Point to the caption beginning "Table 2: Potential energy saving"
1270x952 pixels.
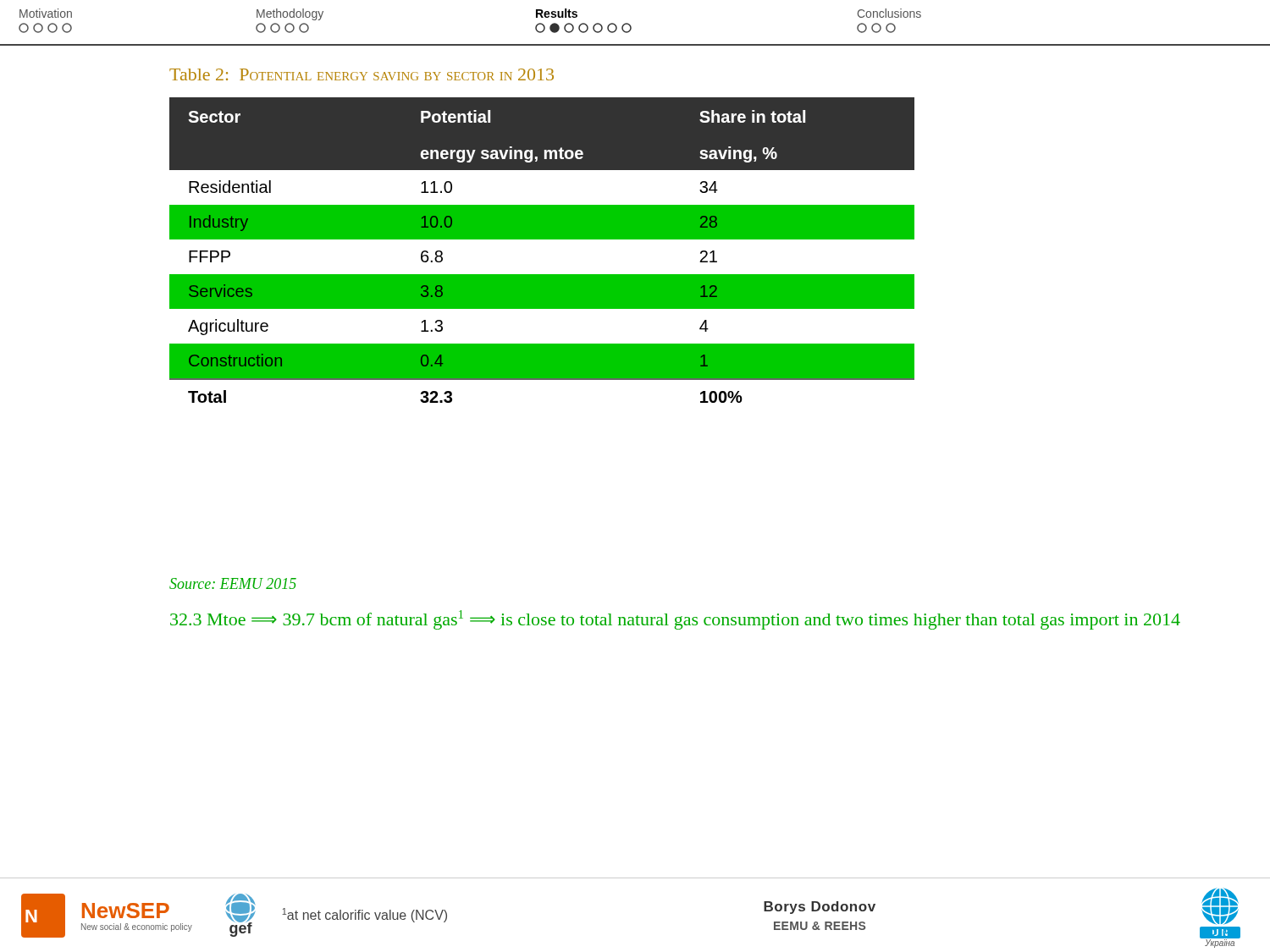click(x=362, y=74)
